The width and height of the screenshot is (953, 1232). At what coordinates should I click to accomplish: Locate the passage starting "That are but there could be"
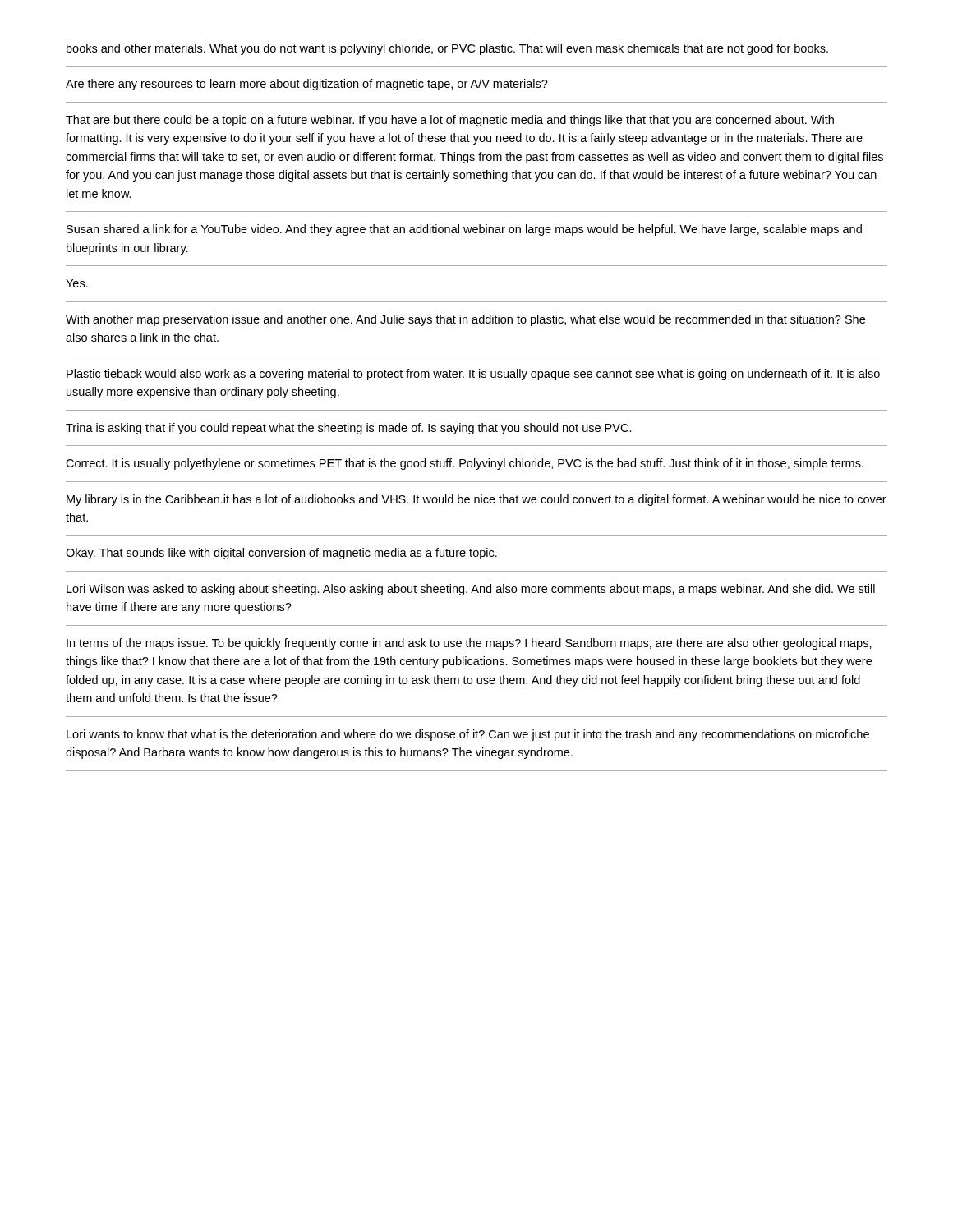pos(476,157)
